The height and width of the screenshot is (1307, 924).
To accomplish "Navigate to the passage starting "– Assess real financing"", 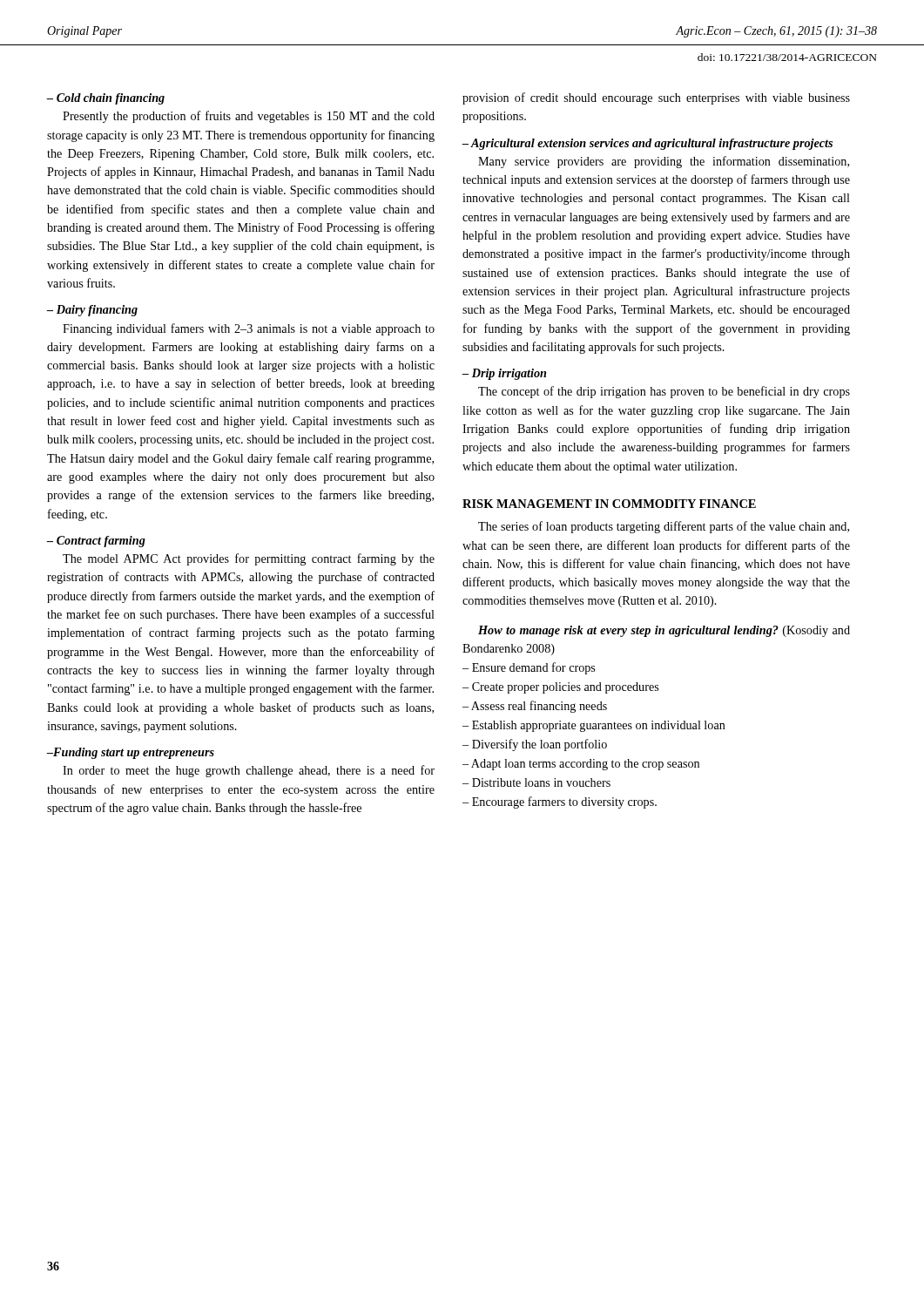I will click(x=535, y=706).
